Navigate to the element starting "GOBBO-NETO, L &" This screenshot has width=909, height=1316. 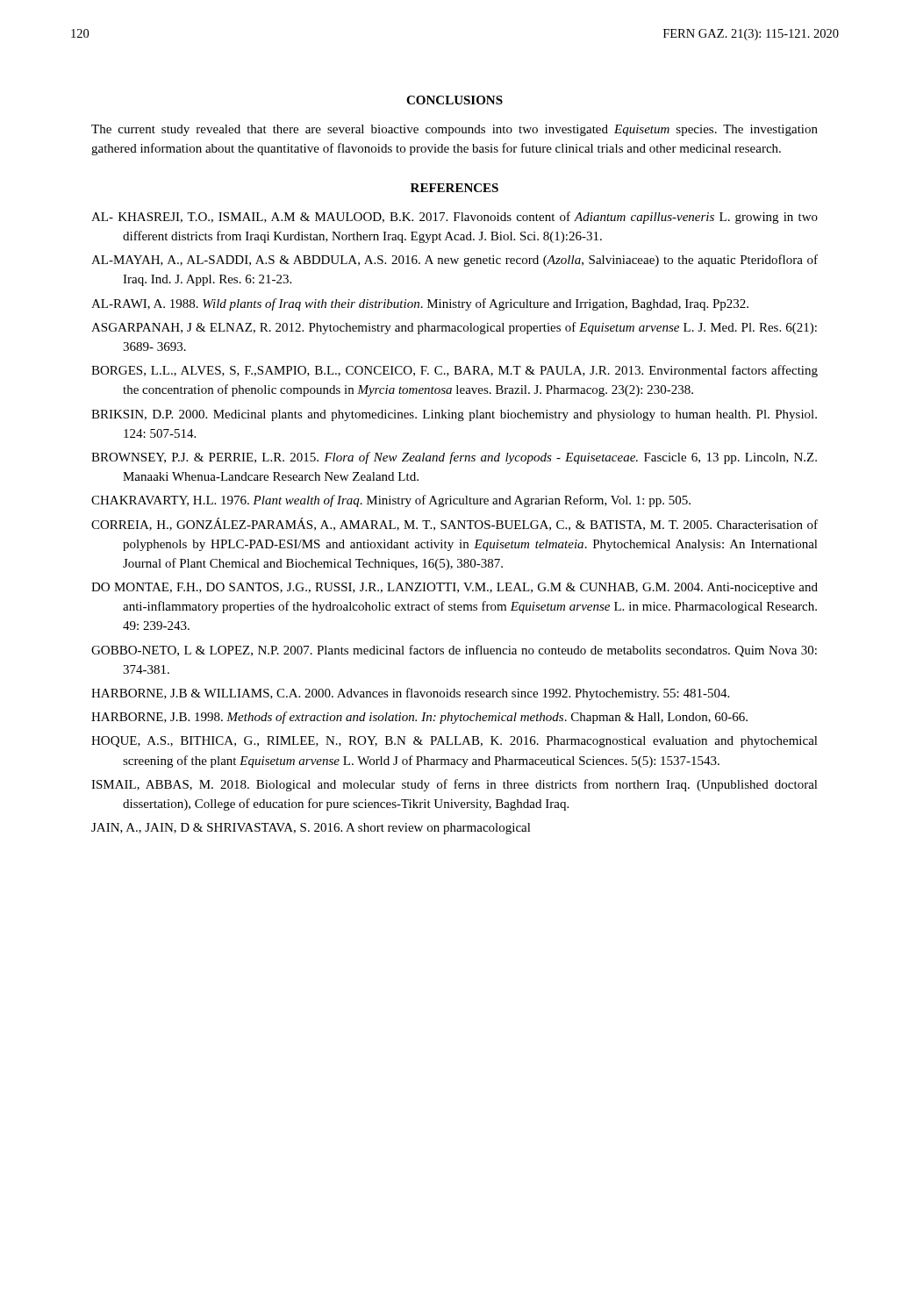pyautogui.click(x=454, y=660)
